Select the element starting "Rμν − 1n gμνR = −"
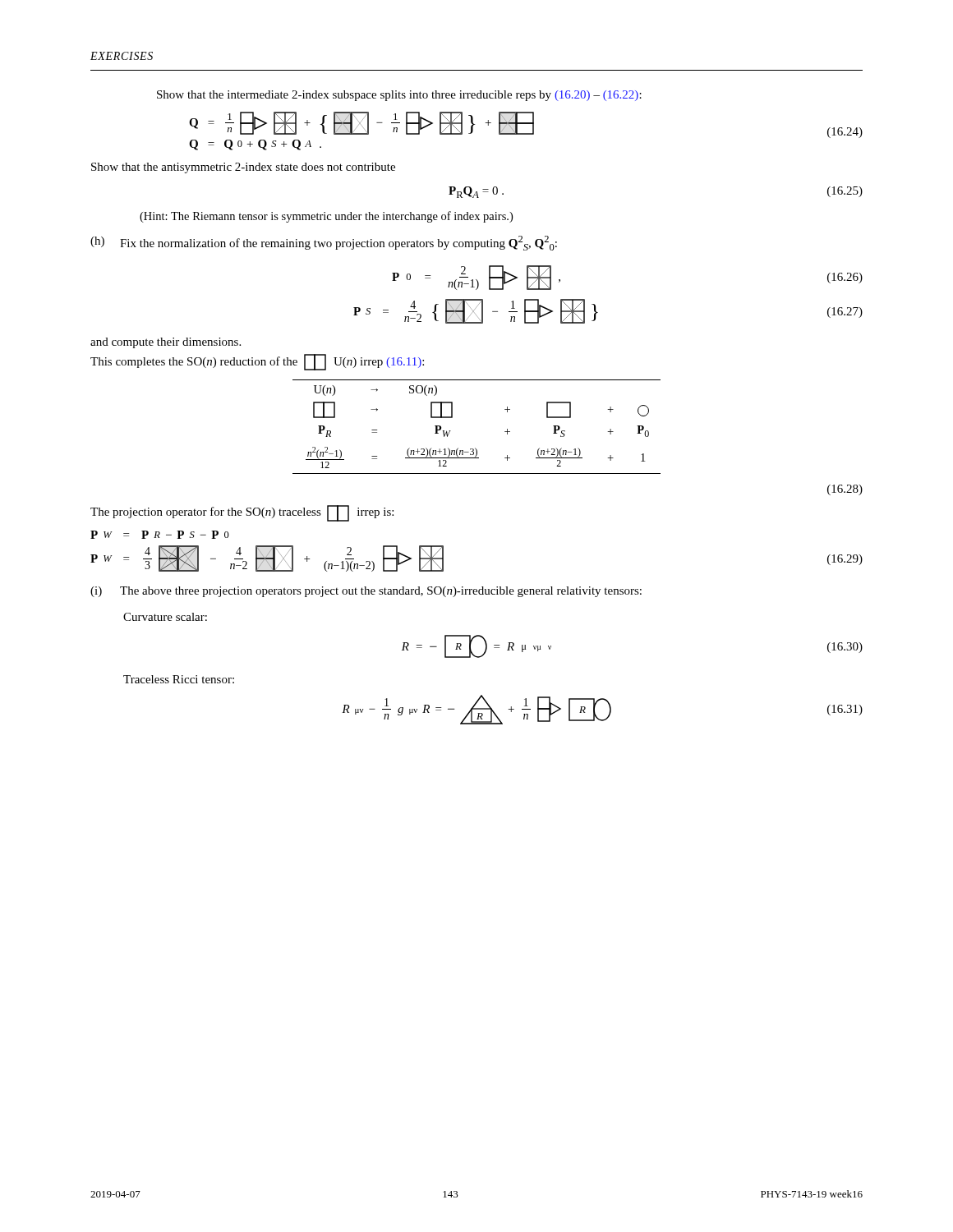Image resolution: width=953 pixels, height=1232 pixels. (x=602, y=709)
